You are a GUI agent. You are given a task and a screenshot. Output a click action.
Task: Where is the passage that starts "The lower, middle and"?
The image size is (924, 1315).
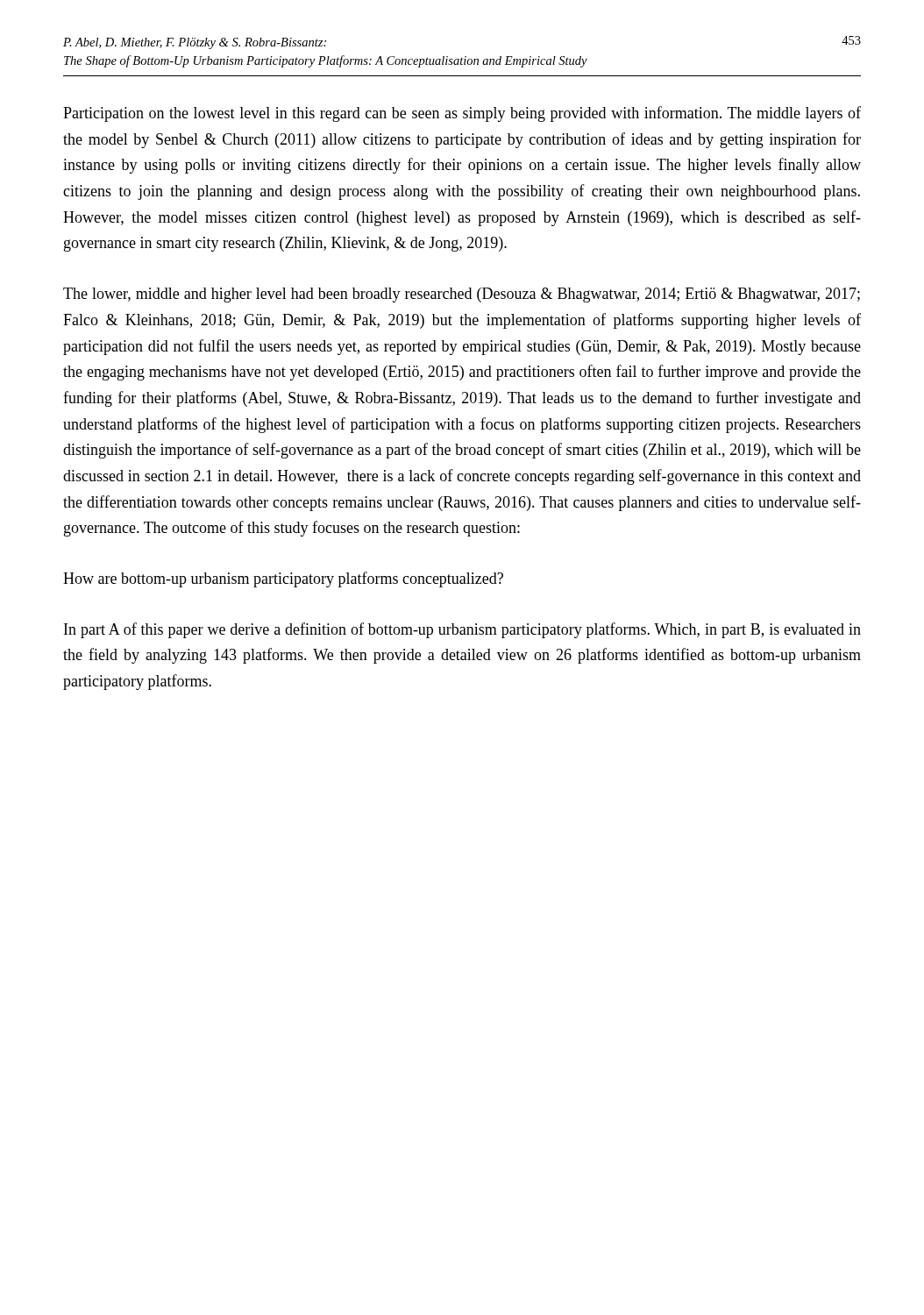[x=462, y=411]
